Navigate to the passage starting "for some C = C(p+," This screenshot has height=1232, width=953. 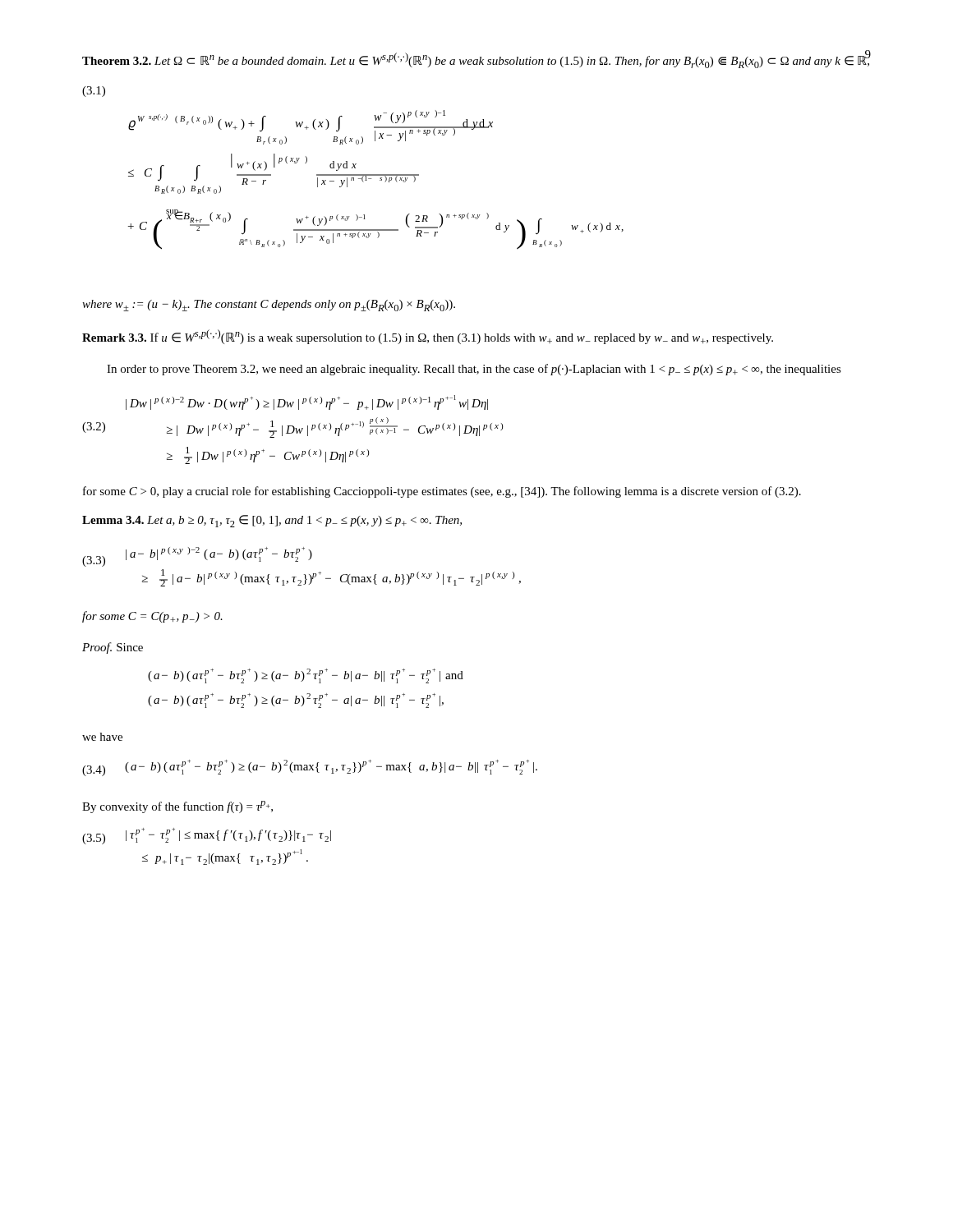153,617
